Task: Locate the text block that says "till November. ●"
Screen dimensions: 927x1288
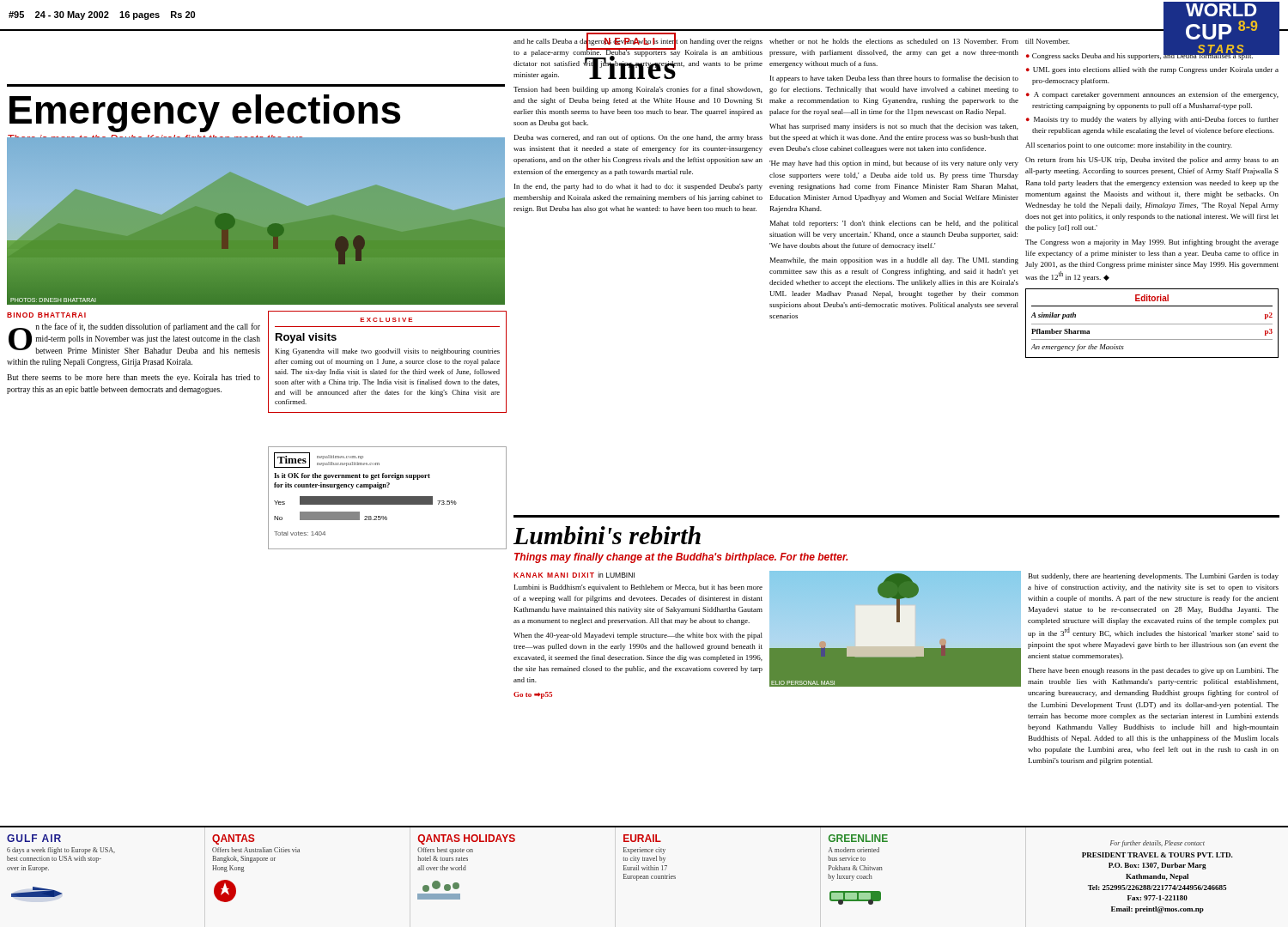Action: [1152, 197]
